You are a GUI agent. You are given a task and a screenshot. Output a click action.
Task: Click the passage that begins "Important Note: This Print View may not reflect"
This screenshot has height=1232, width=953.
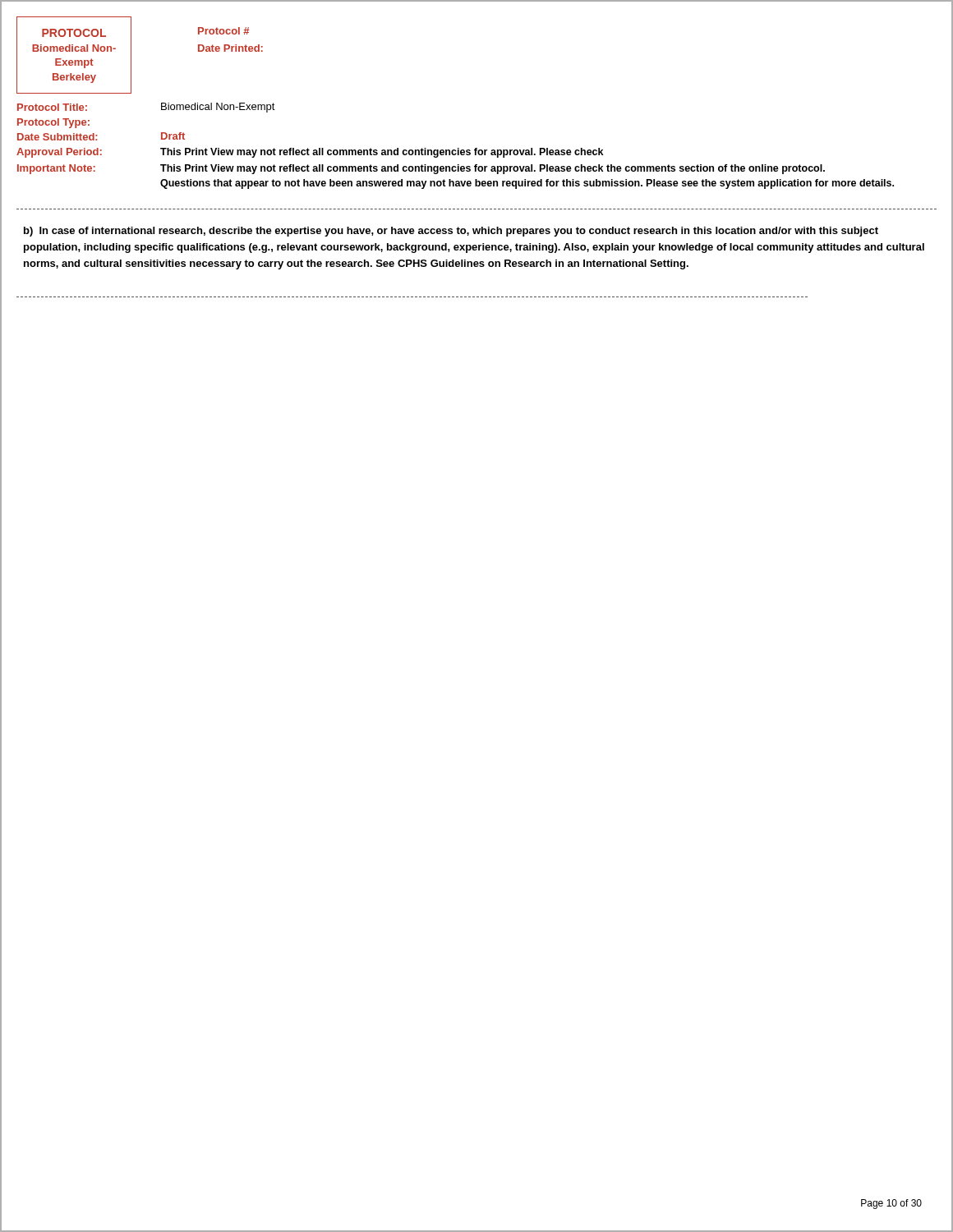coord(476,176)
